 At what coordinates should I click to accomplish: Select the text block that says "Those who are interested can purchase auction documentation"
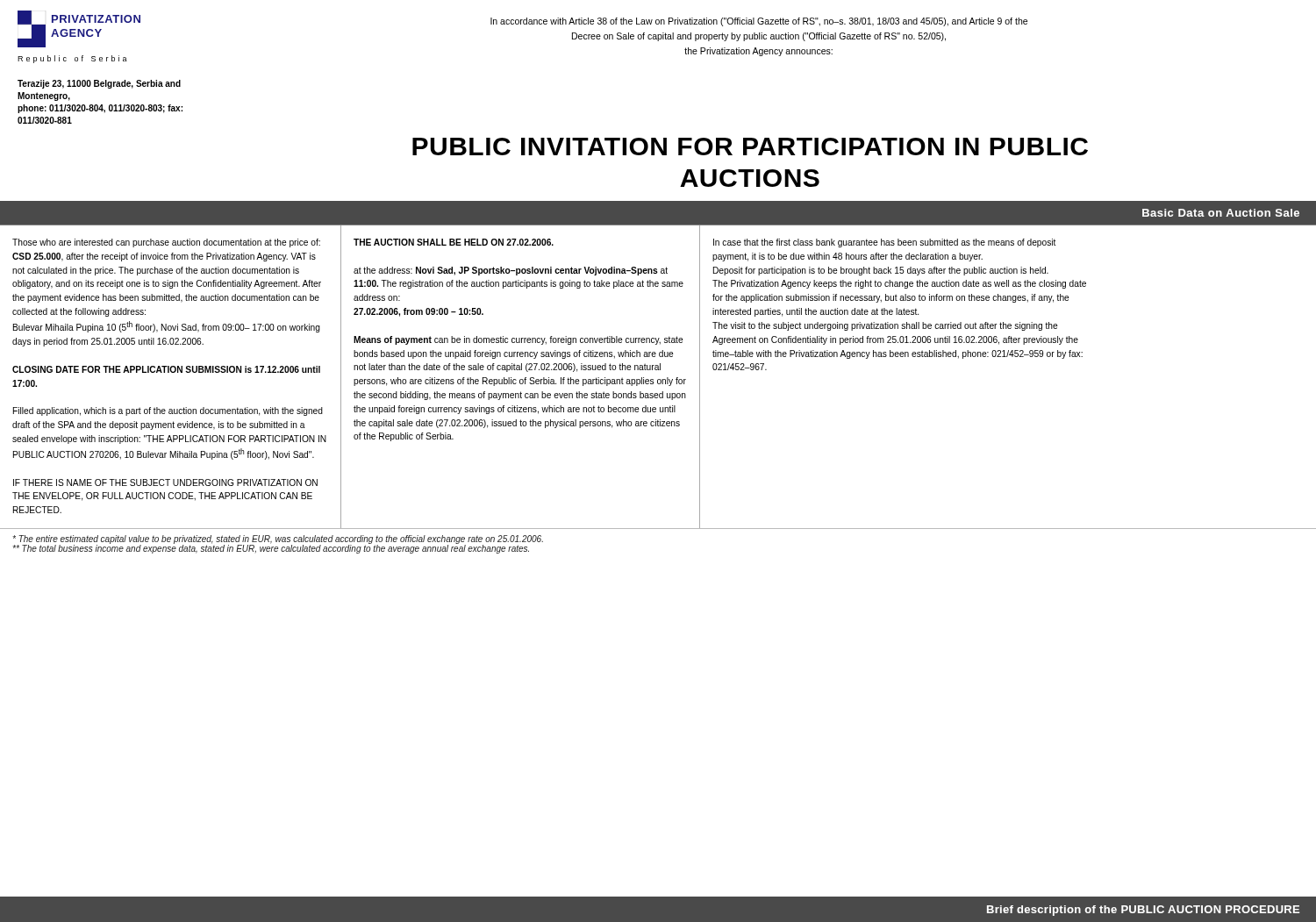pyautogui.click(x=169, y=376)
